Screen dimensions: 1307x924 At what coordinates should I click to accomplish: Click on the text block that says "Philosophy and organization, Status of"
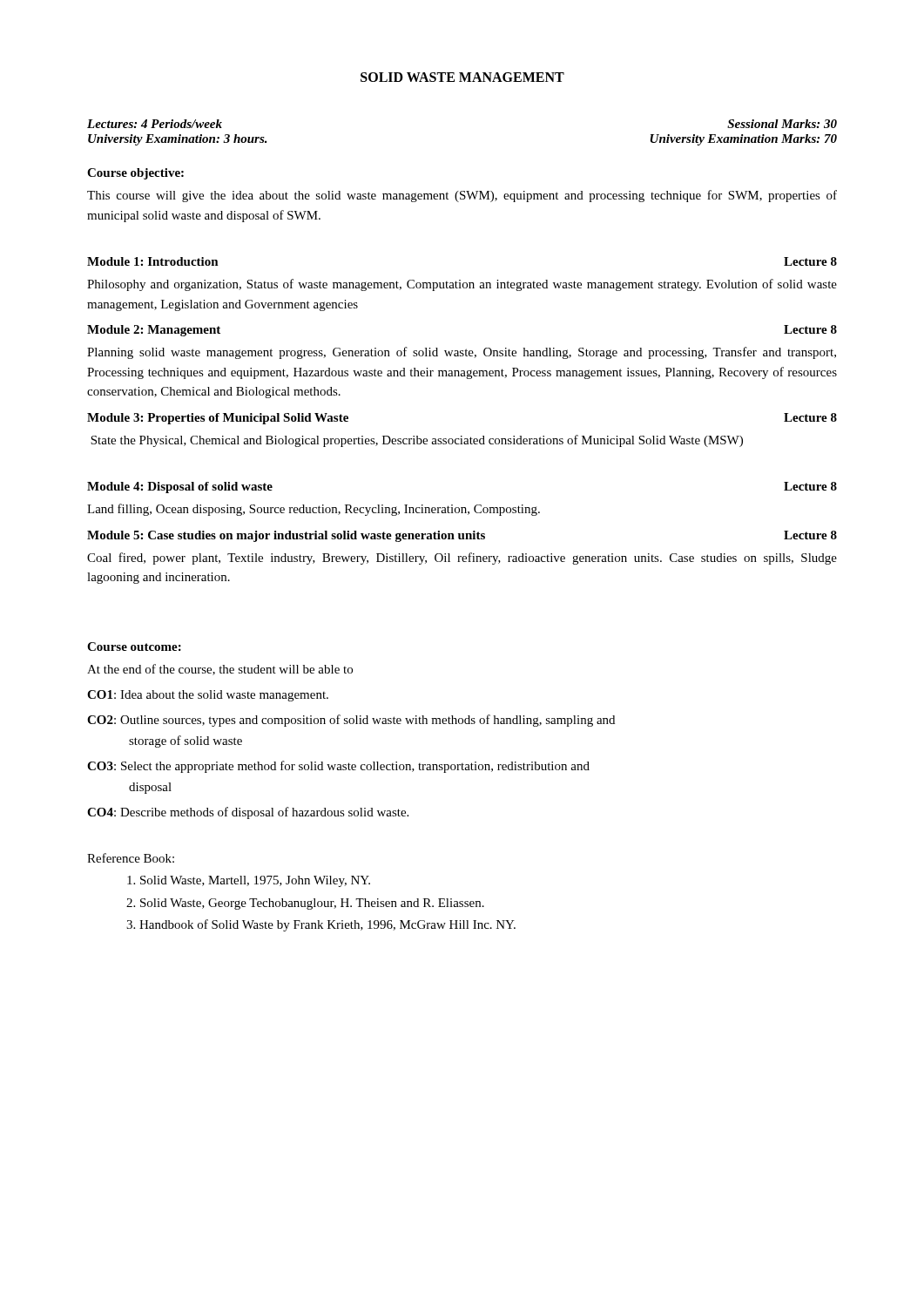[x=462, y=294]
